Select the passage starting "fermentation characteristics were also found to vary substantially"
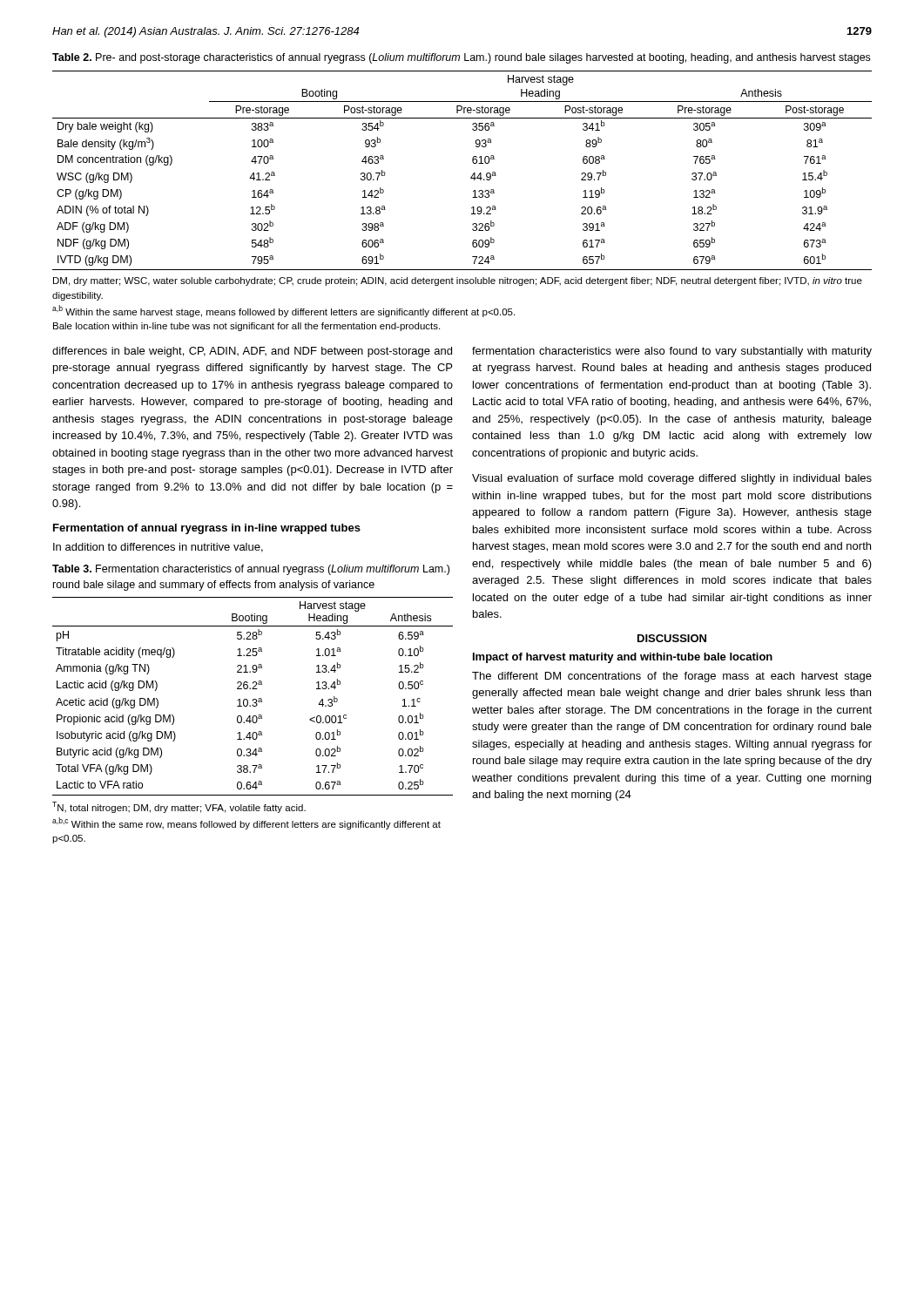This screenshot has width=924, height=1307. [x=672, y=402]
